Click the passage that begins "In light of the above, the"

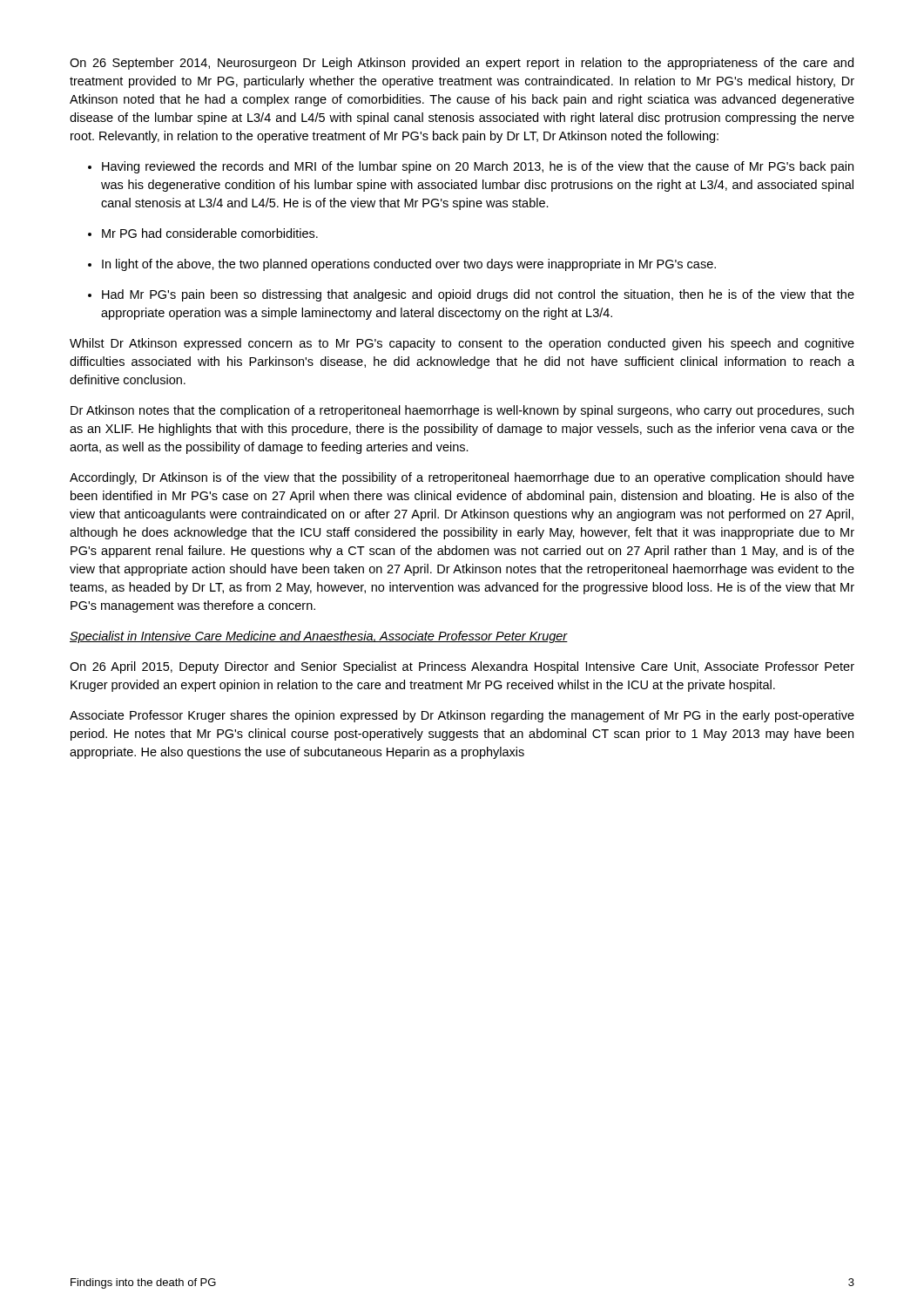(x=462, y=265)
